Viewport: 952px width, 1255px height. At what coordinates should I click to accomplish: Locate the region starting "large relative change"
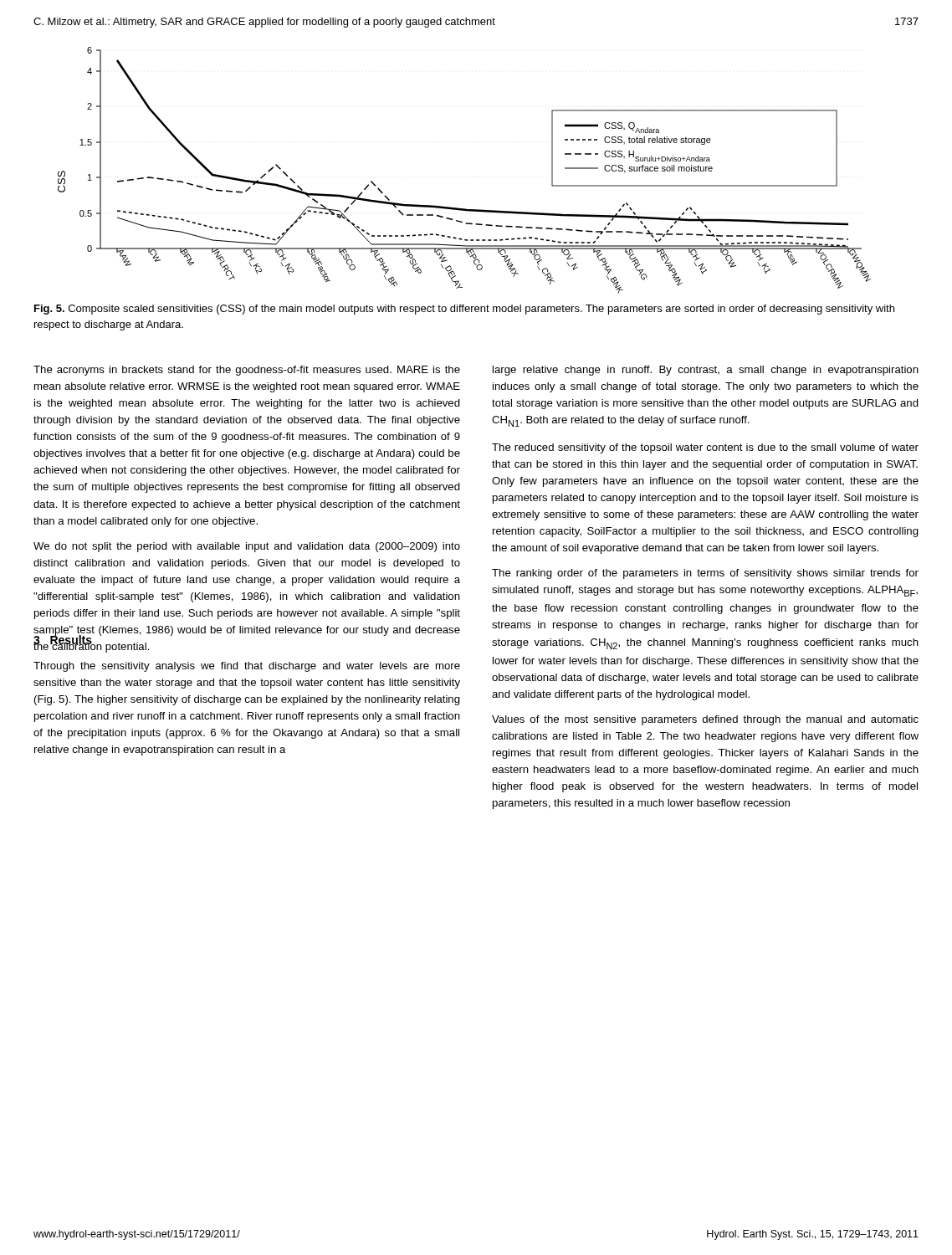coord(705,587)
